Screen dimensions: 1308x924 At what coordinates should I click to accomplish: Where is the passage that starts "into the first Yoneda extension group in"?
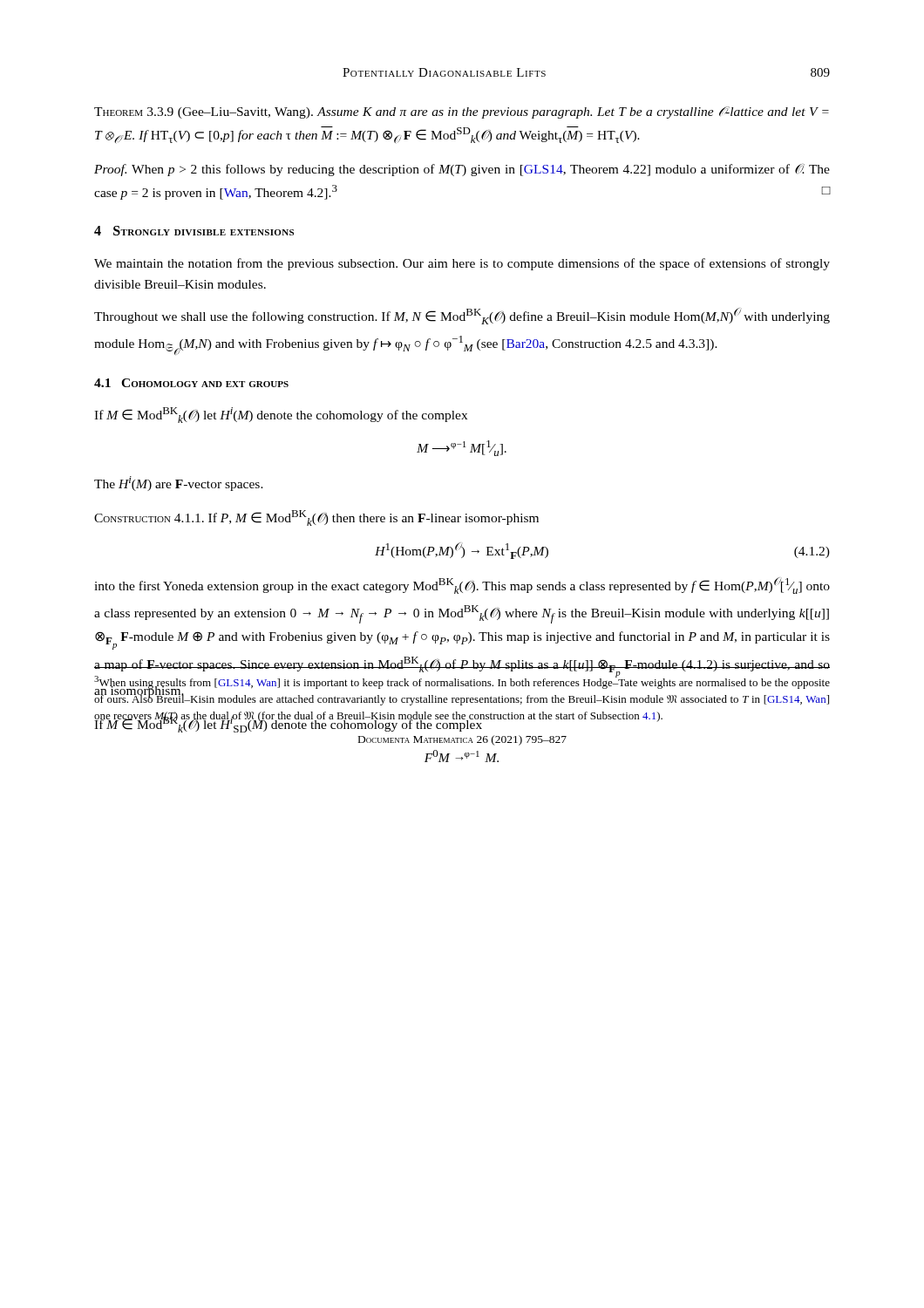tap(462, 636)
